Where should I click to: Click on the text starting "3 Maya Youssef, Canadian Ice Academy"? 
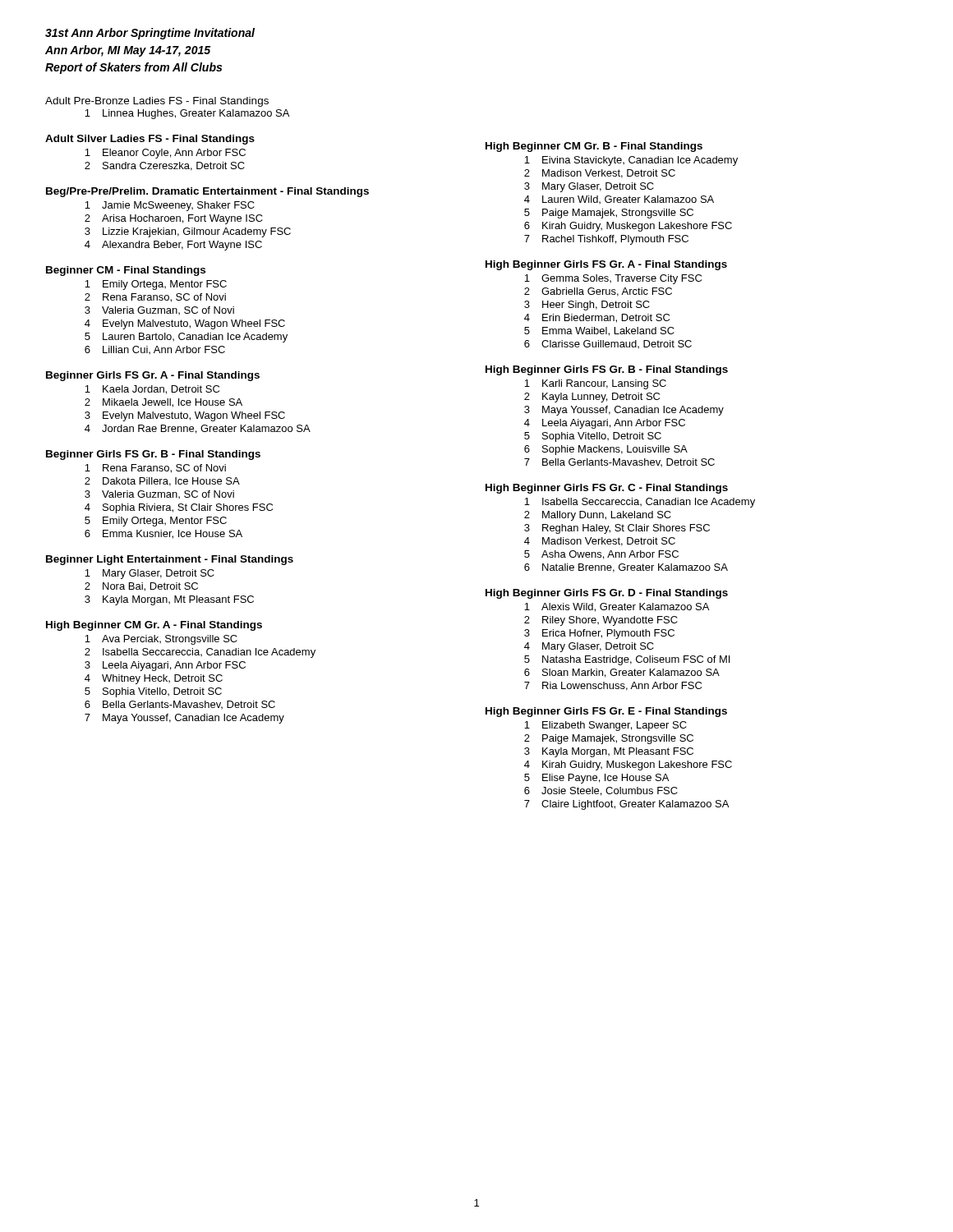pyautogui.click(x=698, y=409)
